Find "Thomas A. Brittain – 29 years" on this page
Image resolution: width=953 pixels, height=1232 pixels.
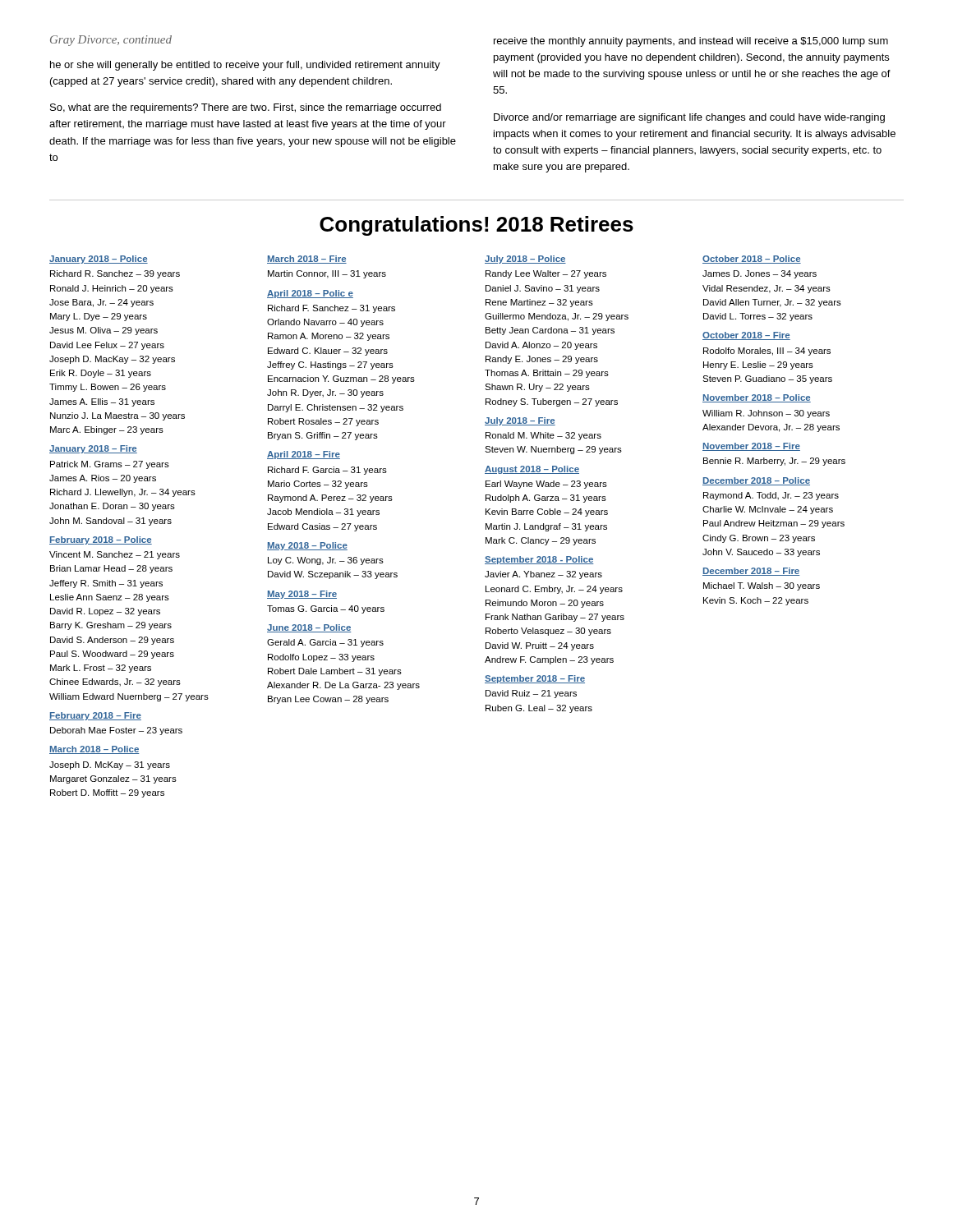pos(585,373)
